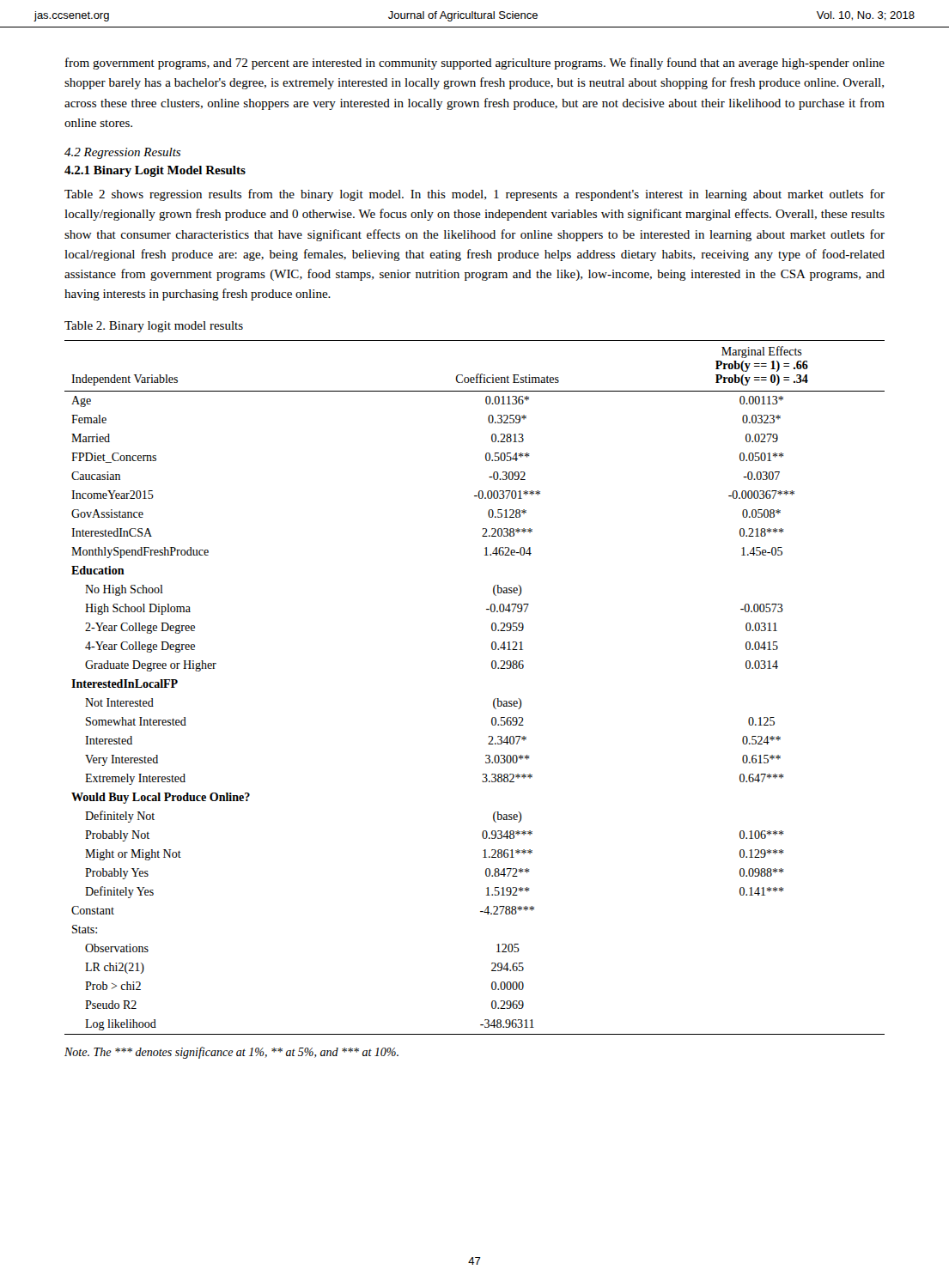
Task: Find "Table 2. Binary logit model results" on this page
Action: (154, 325)
